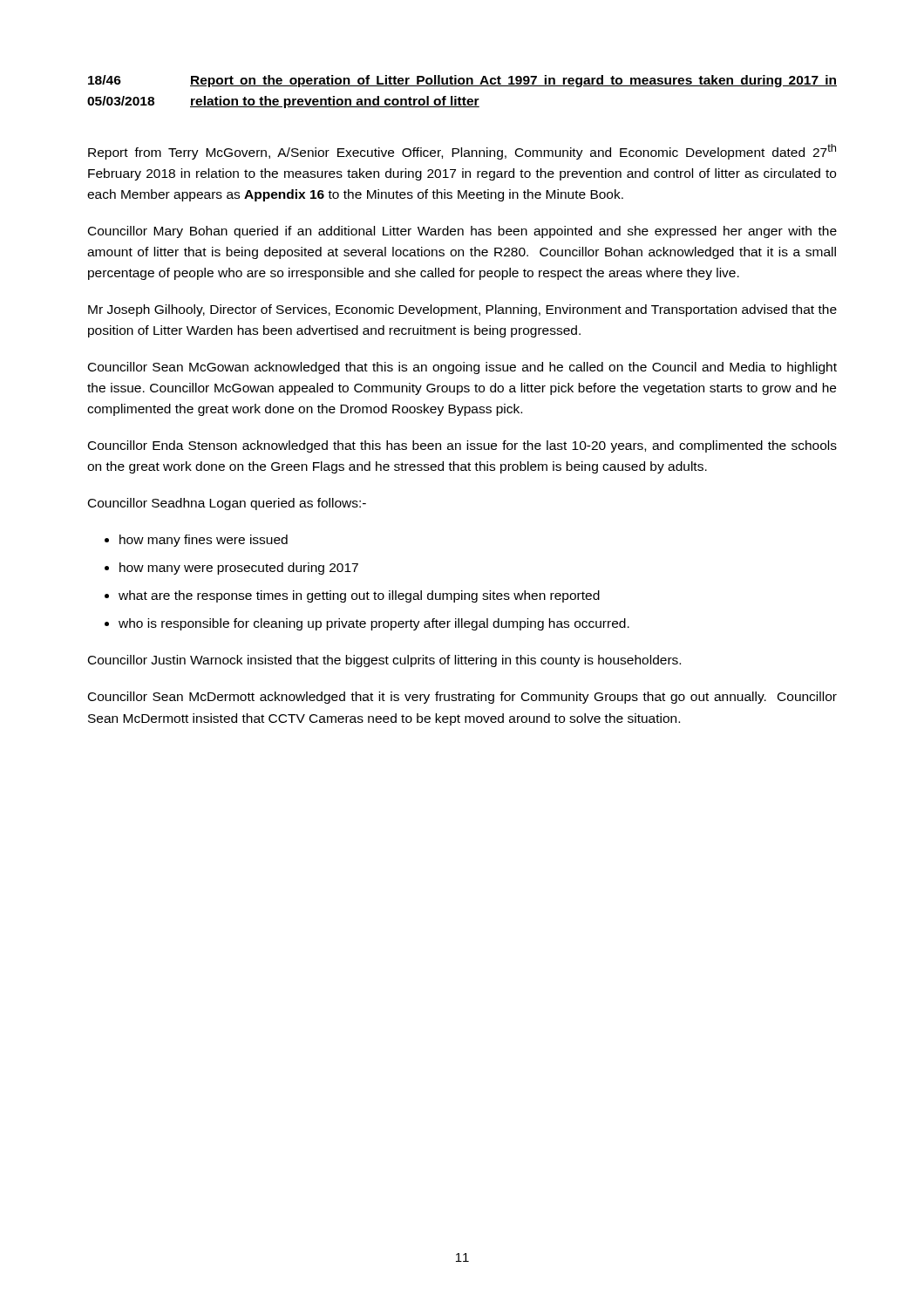The height and width of the screenshot is (1308, 924).
Task: Locate the text block that says "Councillor Enda Stenson acknowledged that this"
Action: point(462,456)
